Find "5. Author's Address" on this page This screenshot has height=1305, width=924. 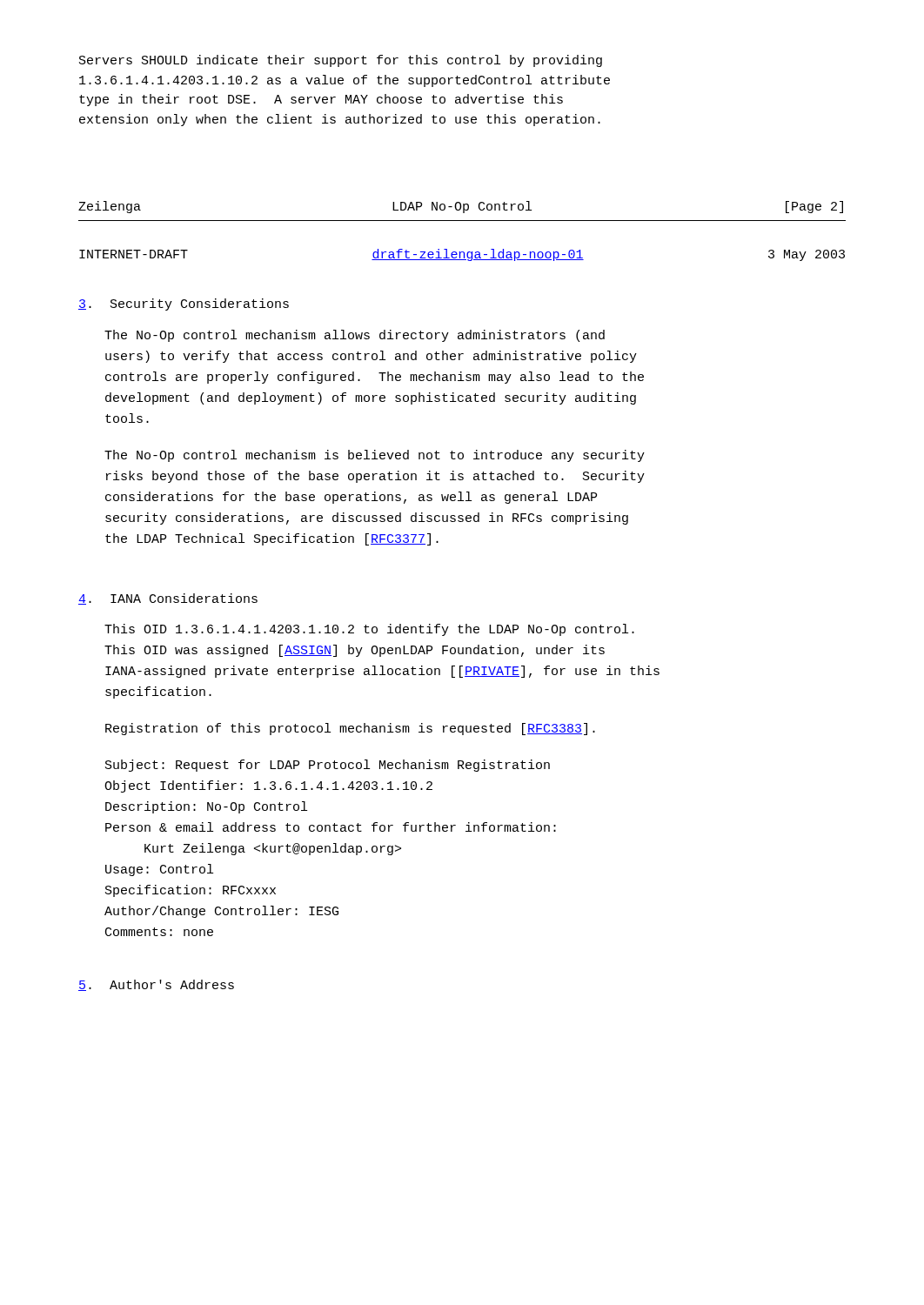tap(157, 986)
